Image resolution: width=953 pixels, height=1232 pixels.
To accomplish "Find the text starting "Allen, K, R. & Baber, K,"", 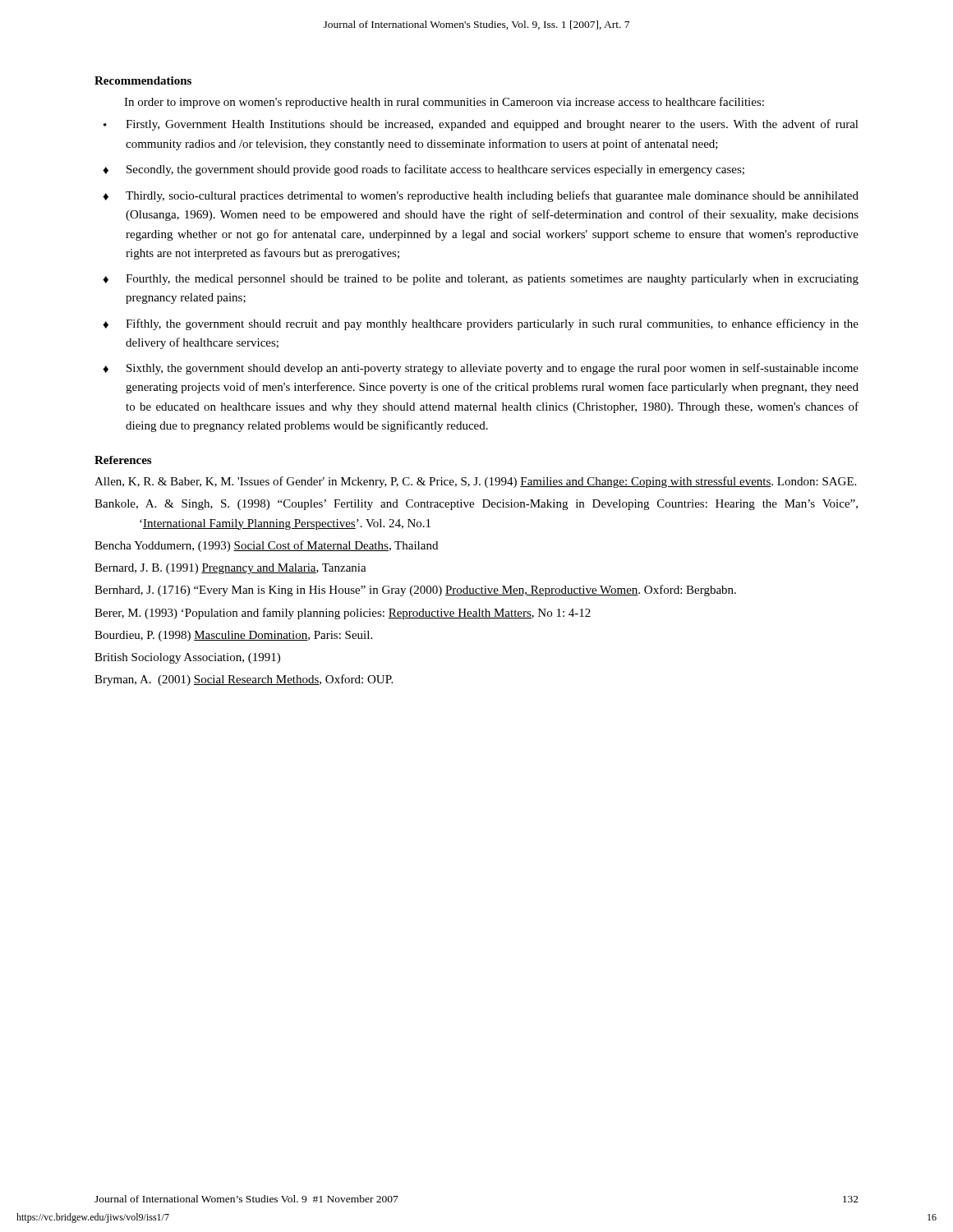I will pyautogui.click(x=476, y=481).
